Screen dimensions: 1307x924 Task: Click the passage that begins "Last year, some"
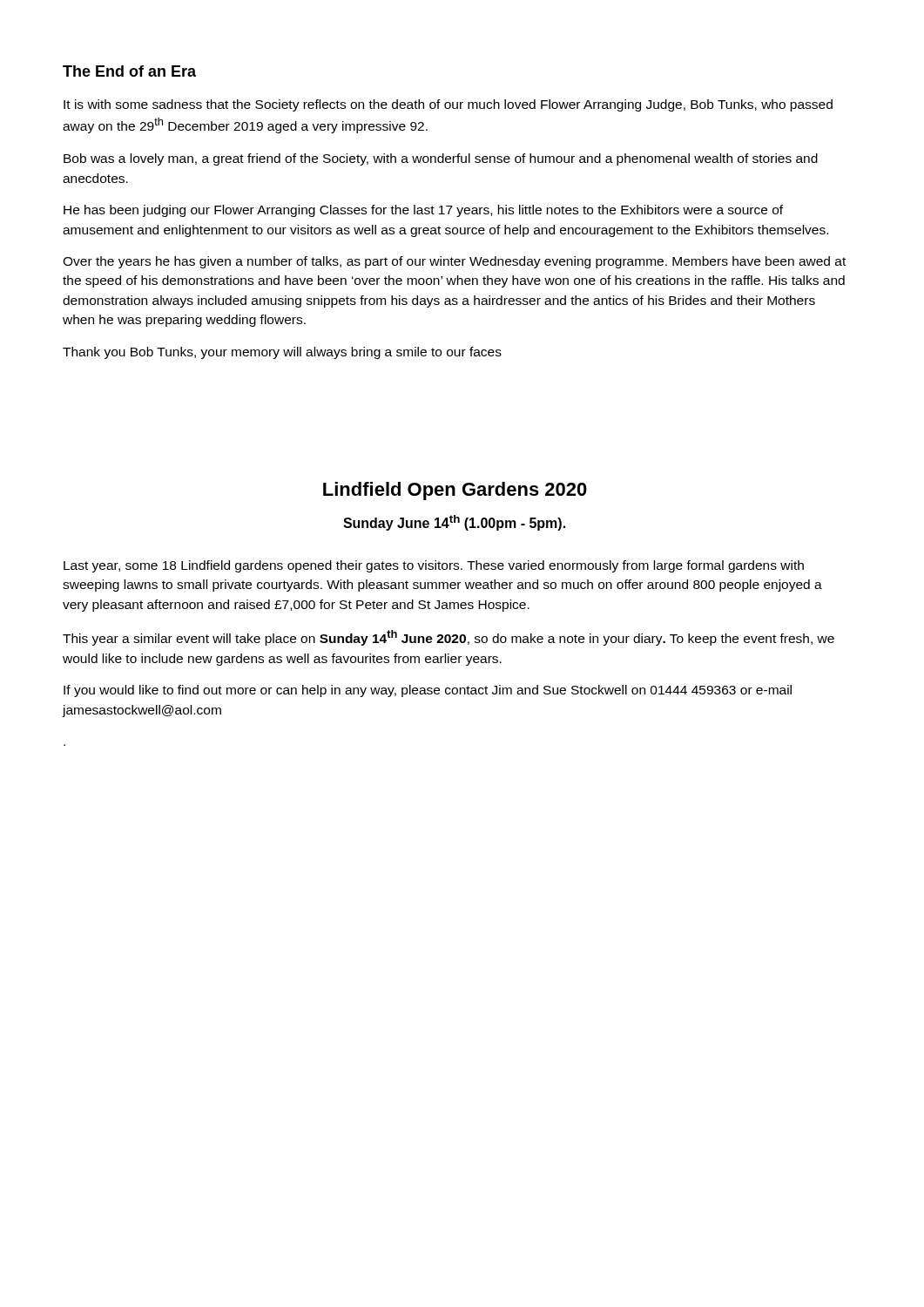click(442, 584)
